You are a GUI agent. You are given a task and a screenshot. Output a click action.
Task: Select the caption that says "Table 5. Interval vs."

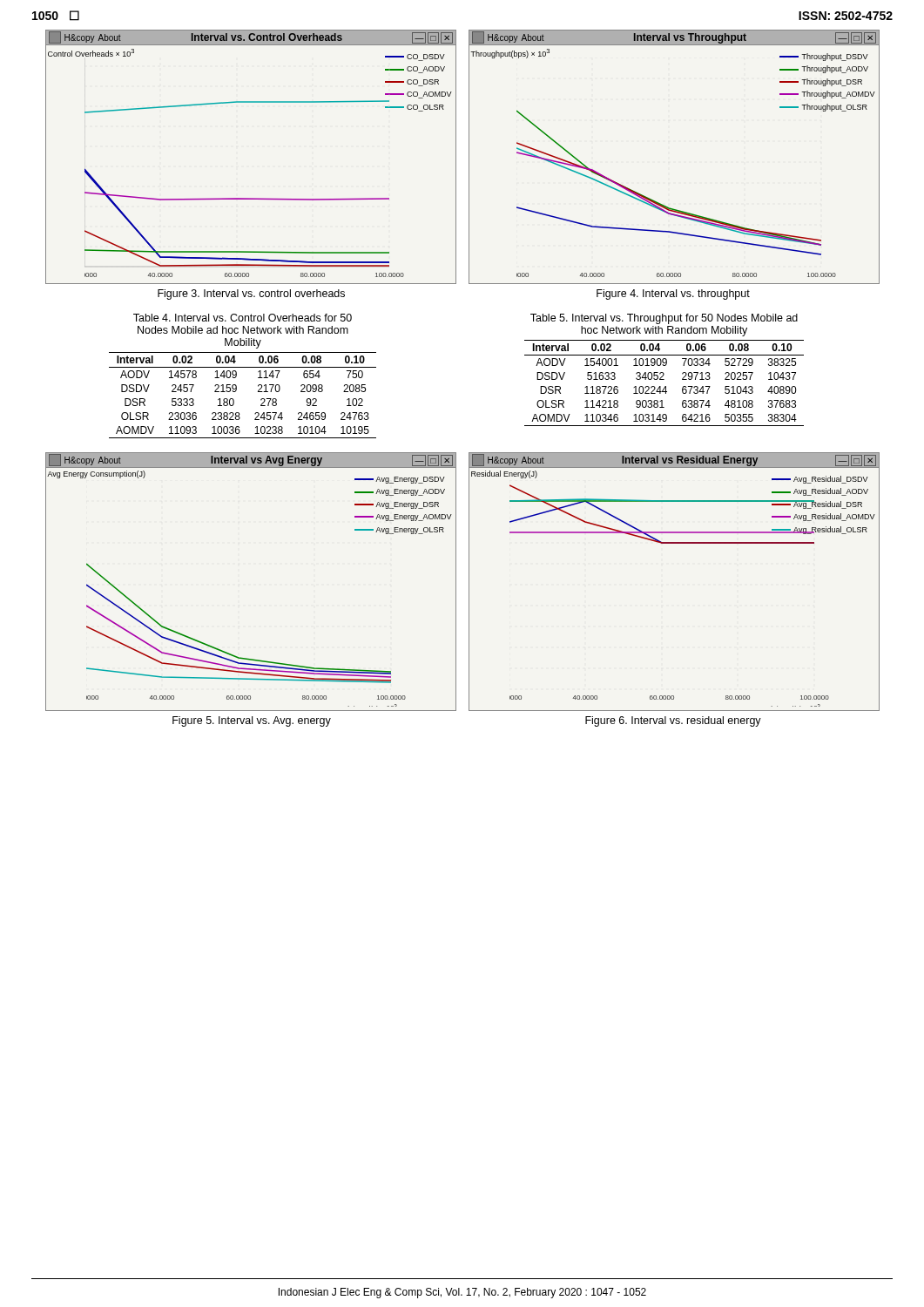point(664,324)
